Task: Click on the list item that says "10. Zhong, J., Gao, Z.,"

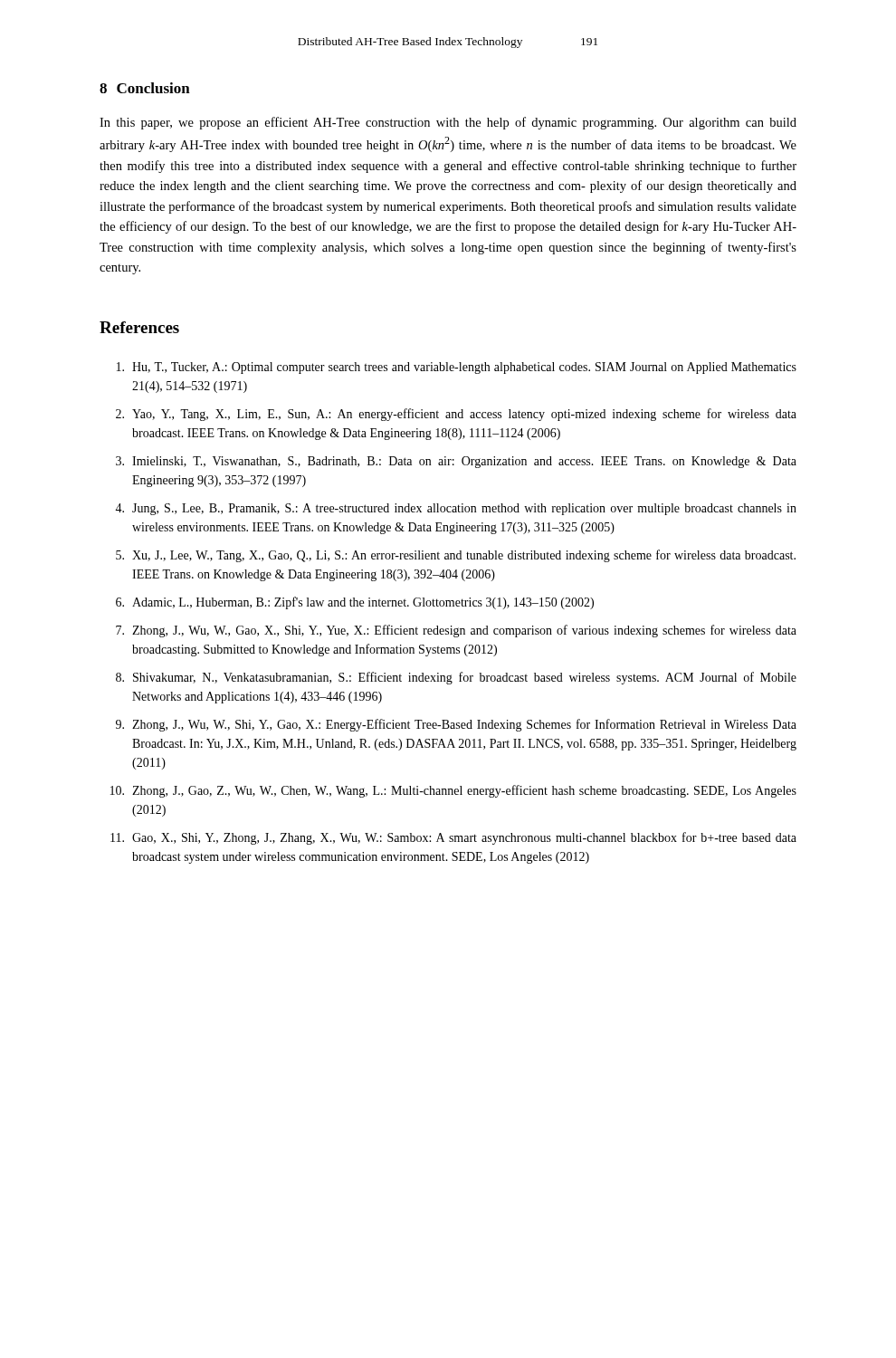Action: (x=448, y=800)
